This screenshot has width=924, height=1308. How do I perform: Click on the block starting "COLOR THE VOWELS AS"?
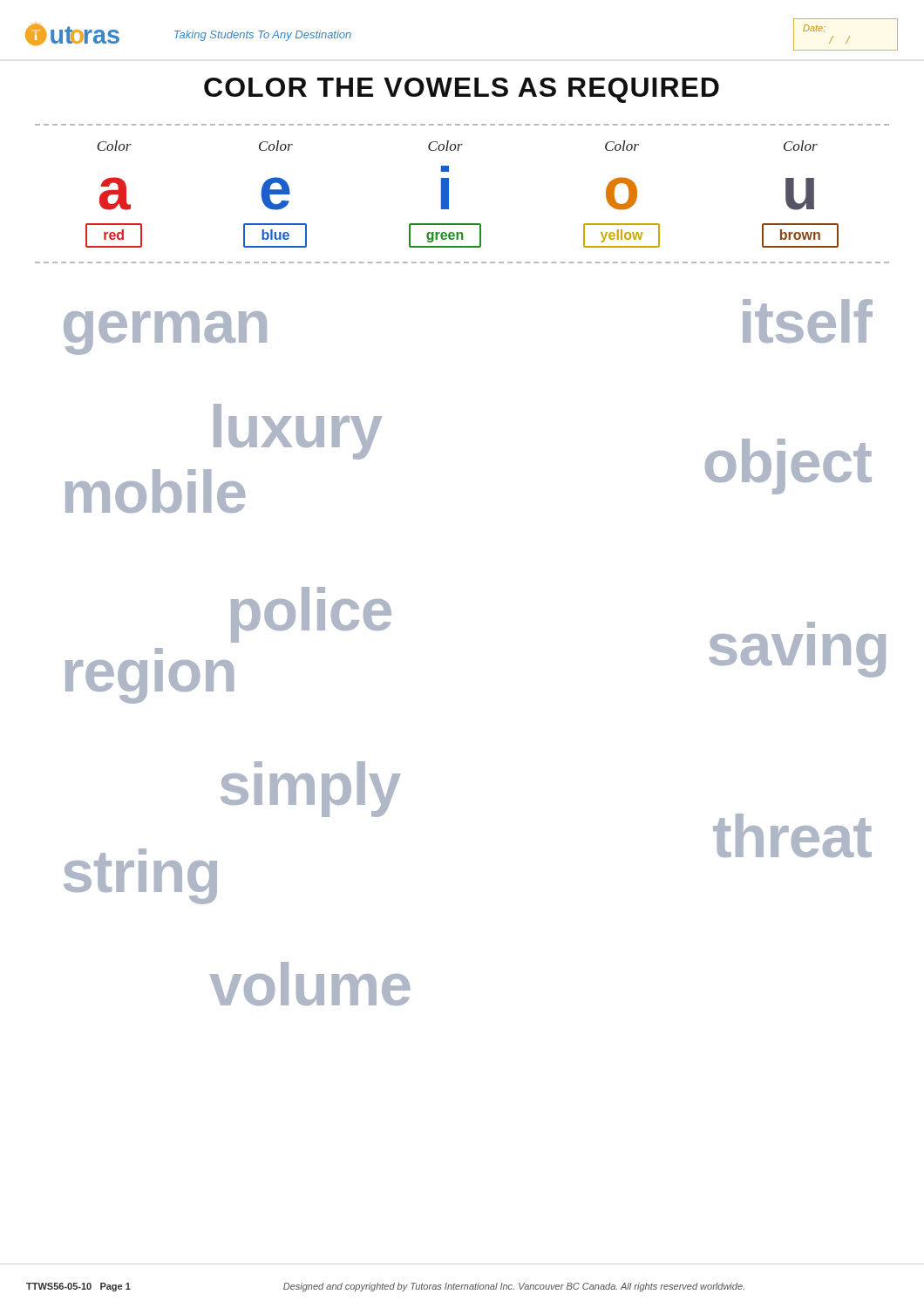tap(462, 87)
